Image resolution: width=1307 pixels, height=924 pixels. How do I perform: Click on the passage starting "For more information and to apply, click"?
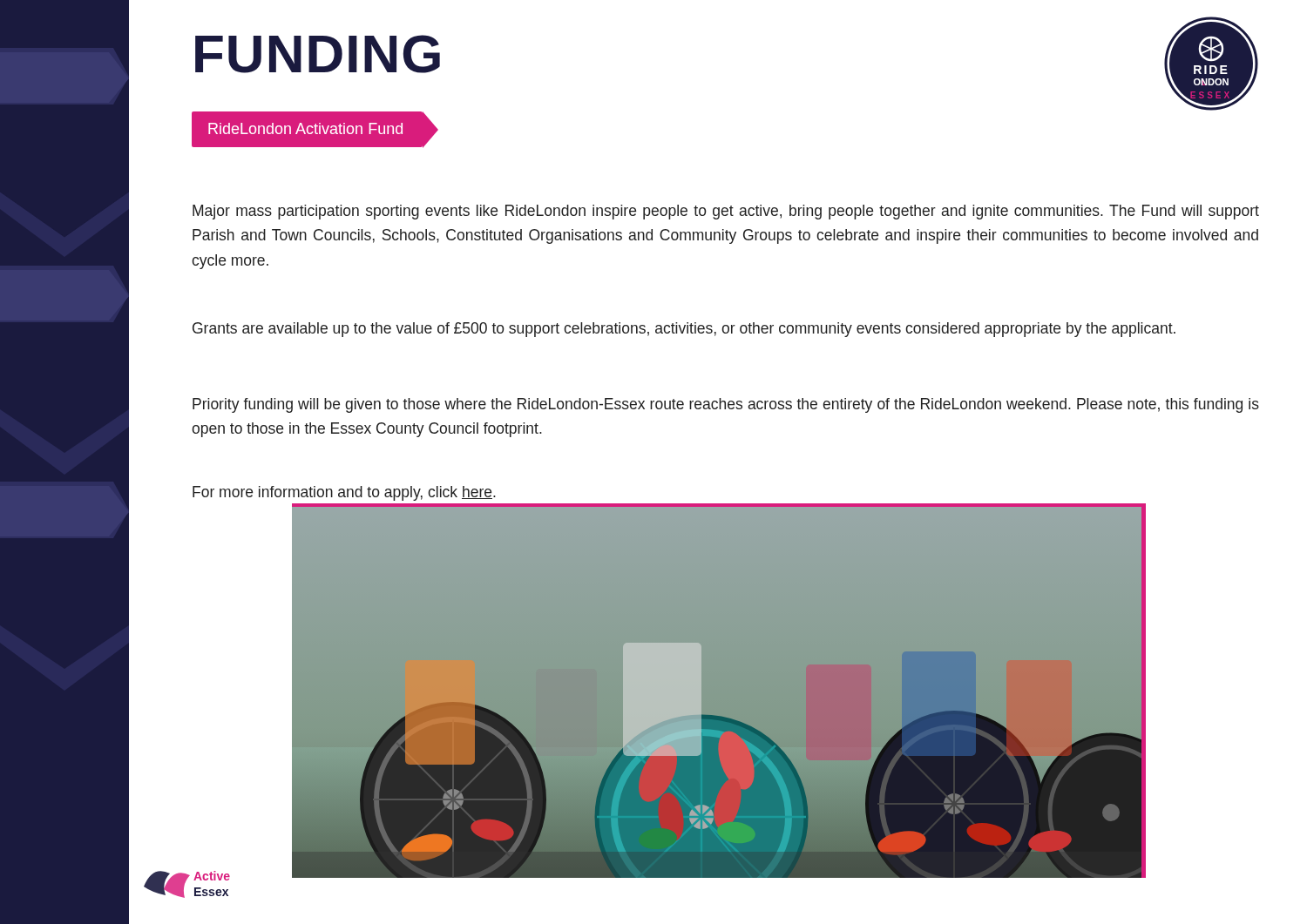click(x=725, y=492)
